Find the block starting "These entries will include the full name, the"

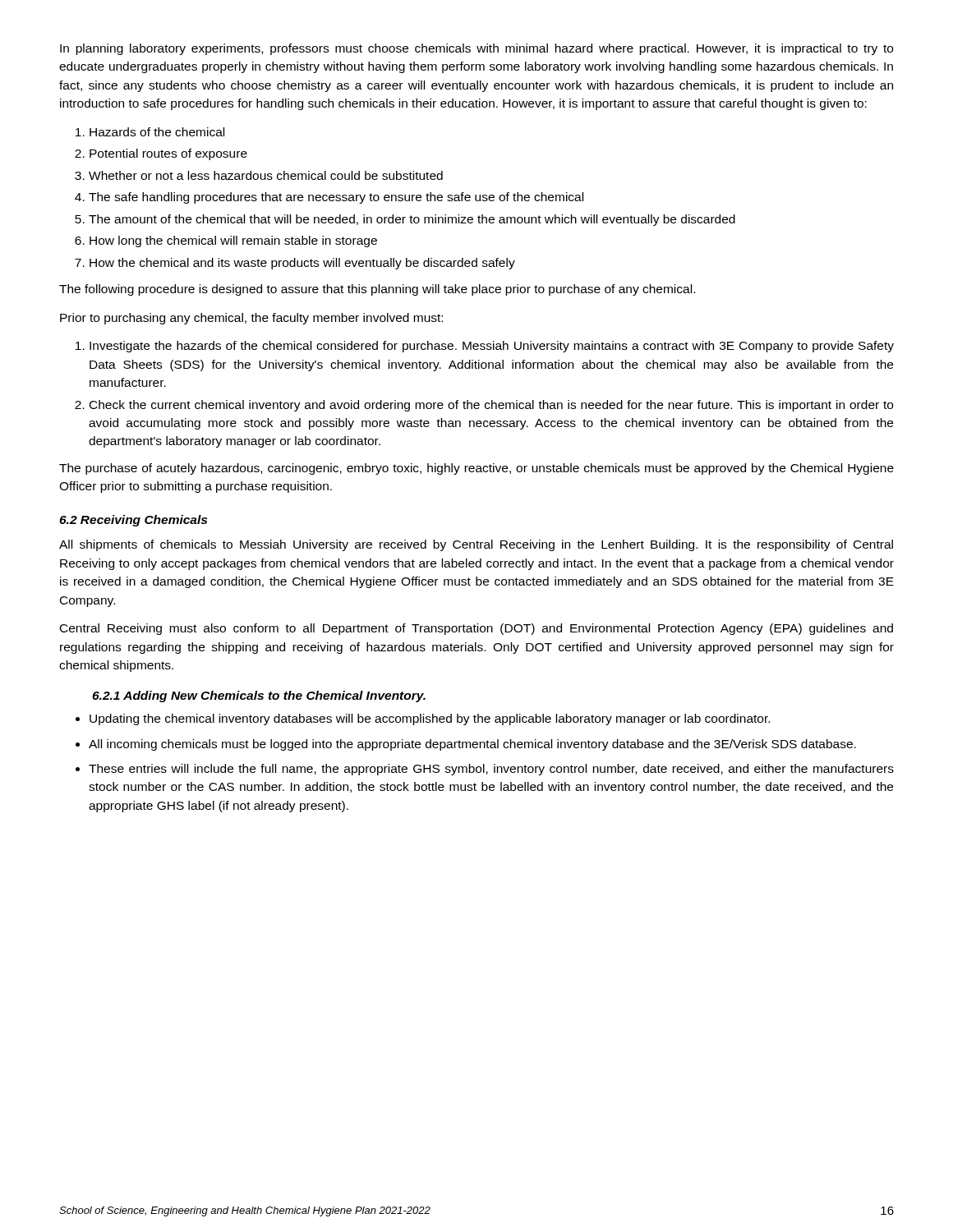pos(491,787)
